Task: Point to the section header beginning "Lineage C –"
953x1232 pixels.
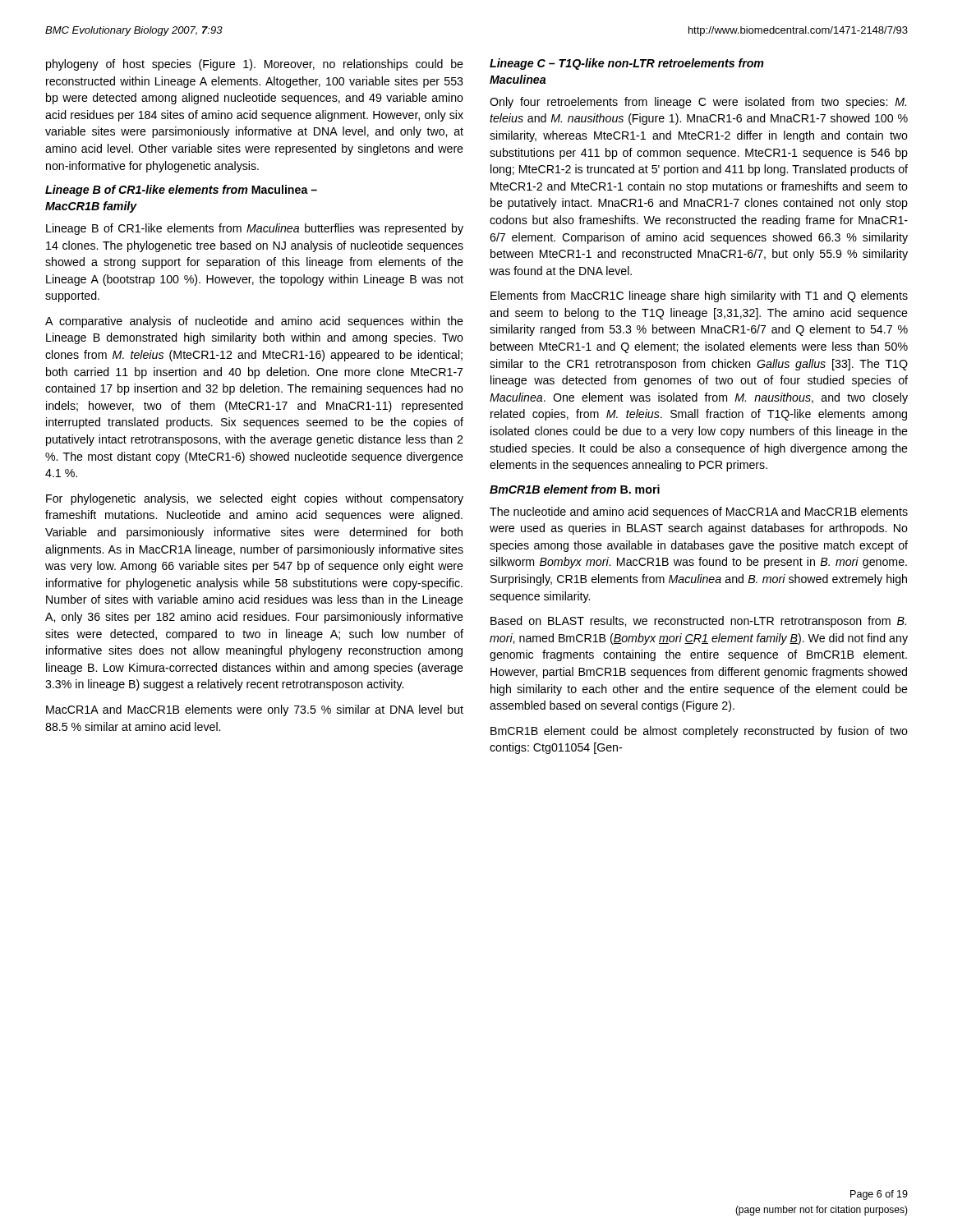Action: point(699,72)
